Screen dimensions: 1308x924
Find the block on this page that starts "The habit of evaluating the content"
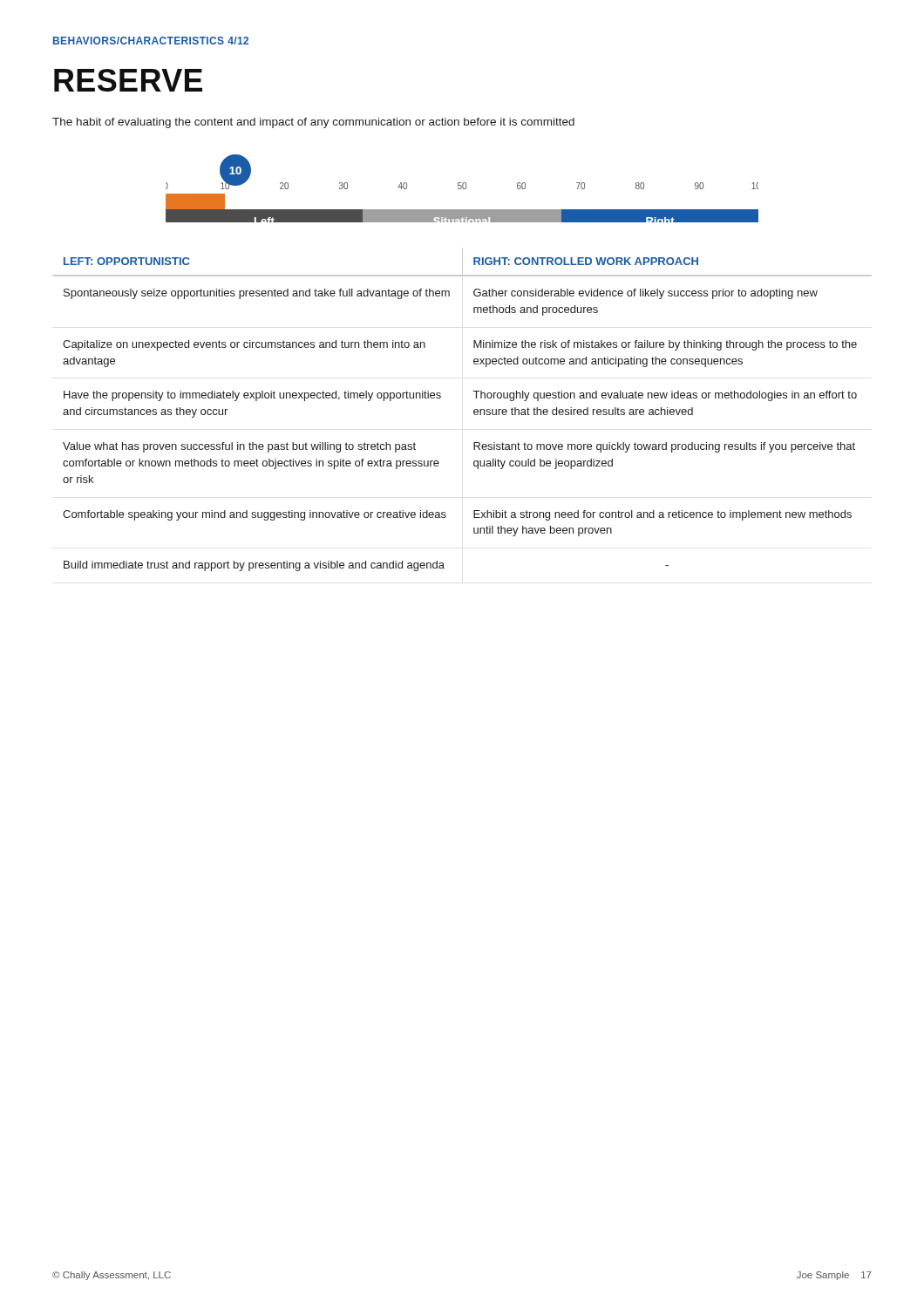[x=314, y=122]
